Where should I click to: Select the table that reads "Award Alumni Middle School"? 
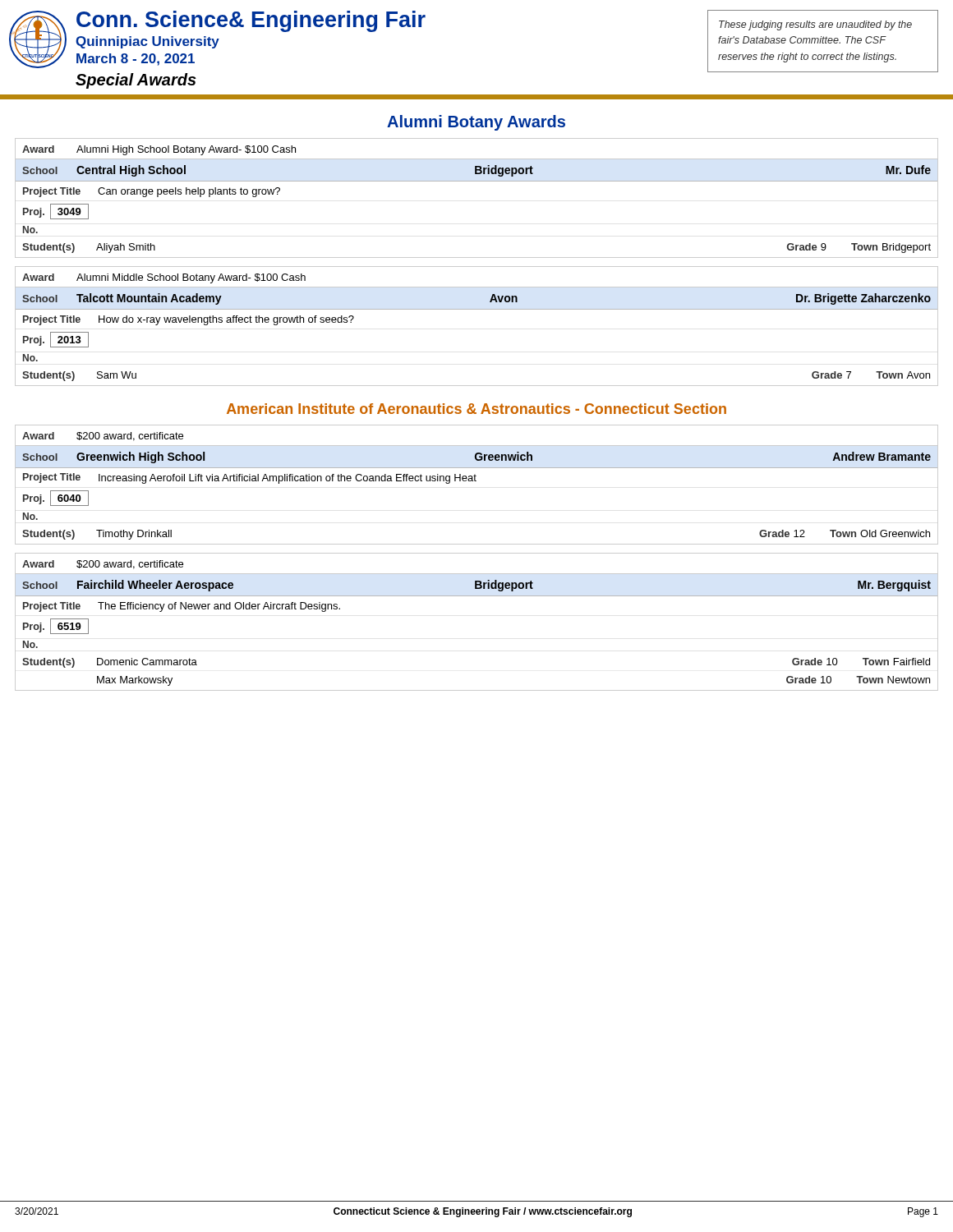pyautogui.click(x=476, y=326)
